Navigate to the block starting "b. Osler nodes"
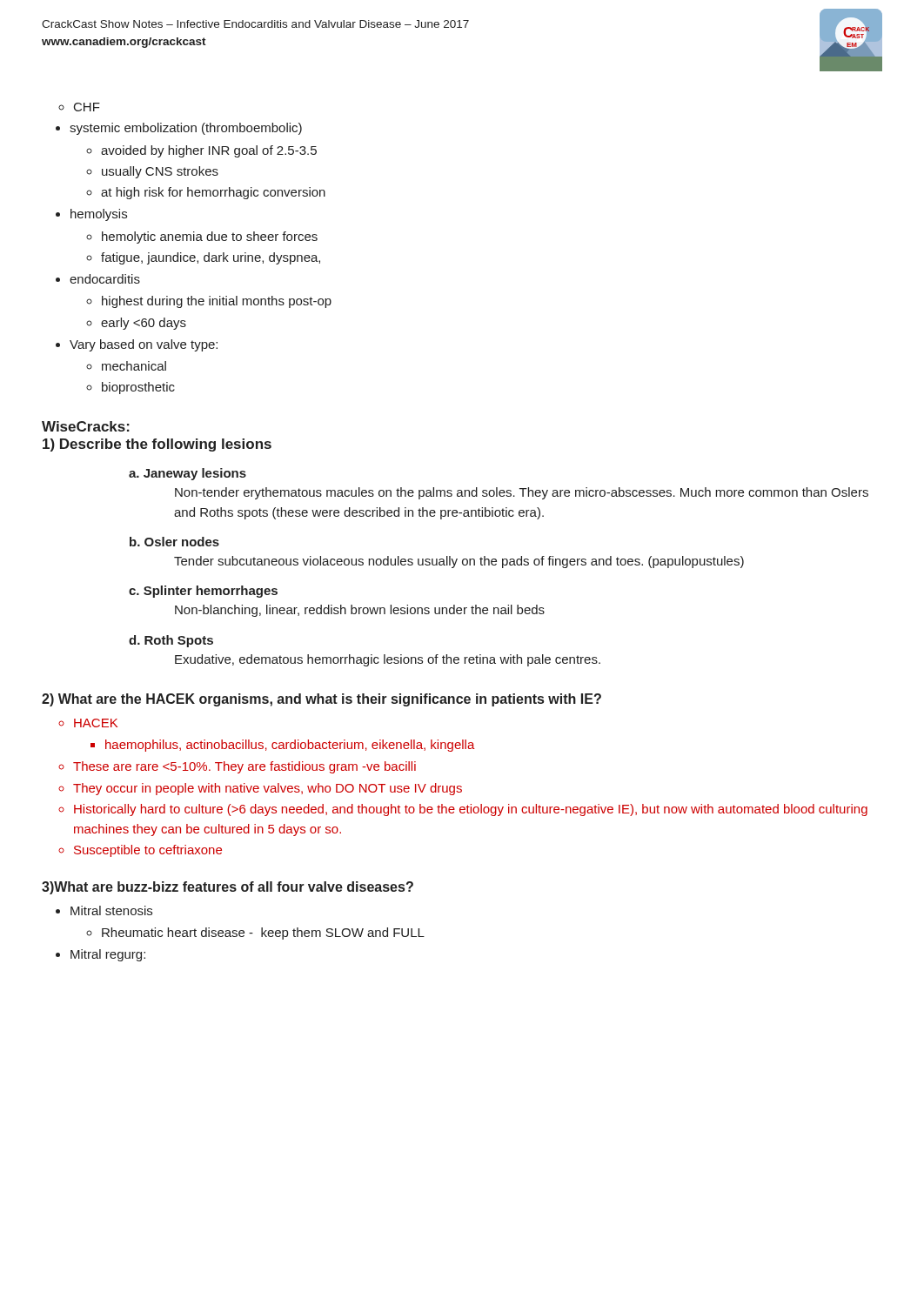Viewport: 924px width, 1305px height. (x=174, y=542)
